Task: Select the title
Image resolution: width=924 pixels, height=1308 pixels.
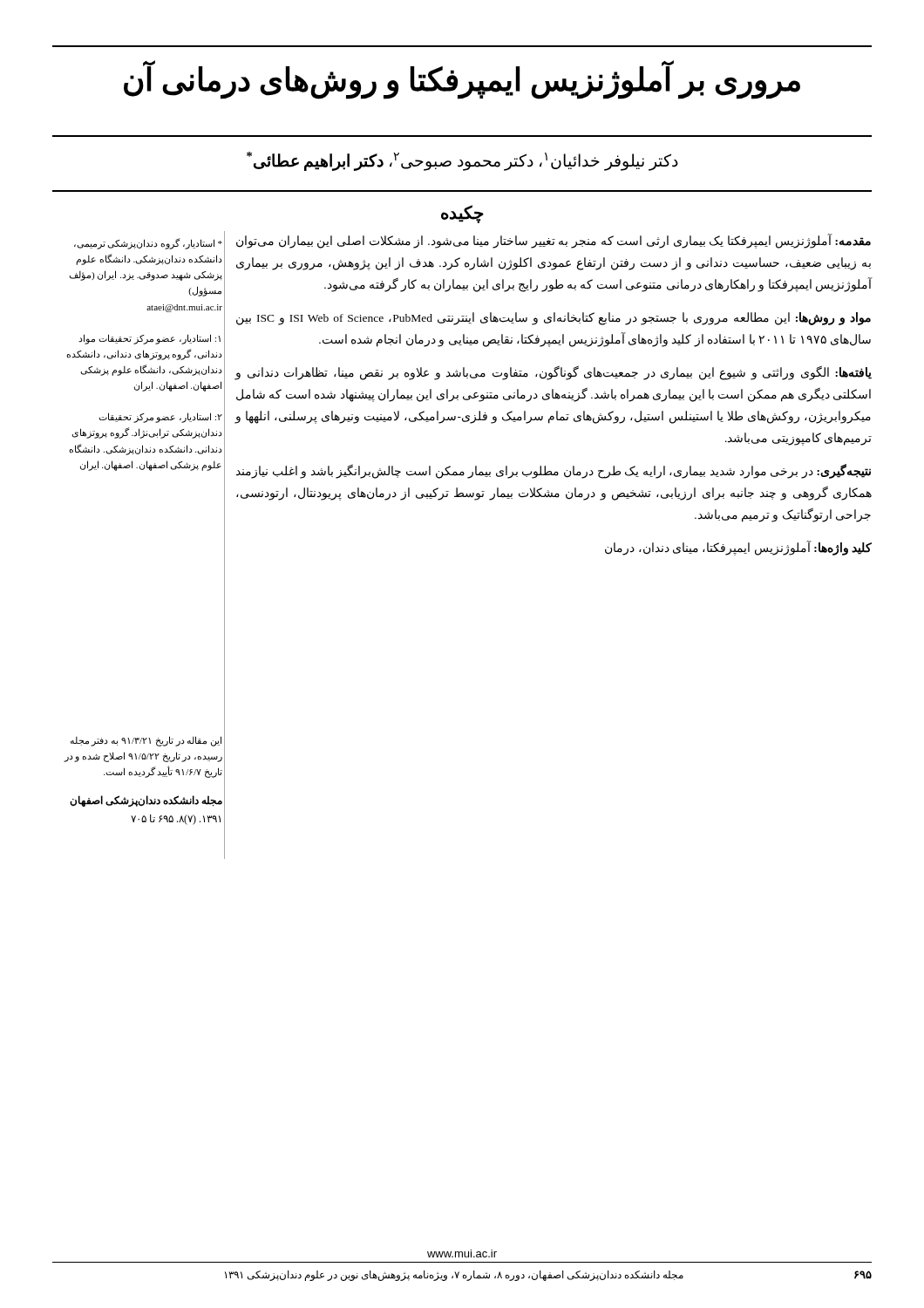Action: [x=462, y=80]
